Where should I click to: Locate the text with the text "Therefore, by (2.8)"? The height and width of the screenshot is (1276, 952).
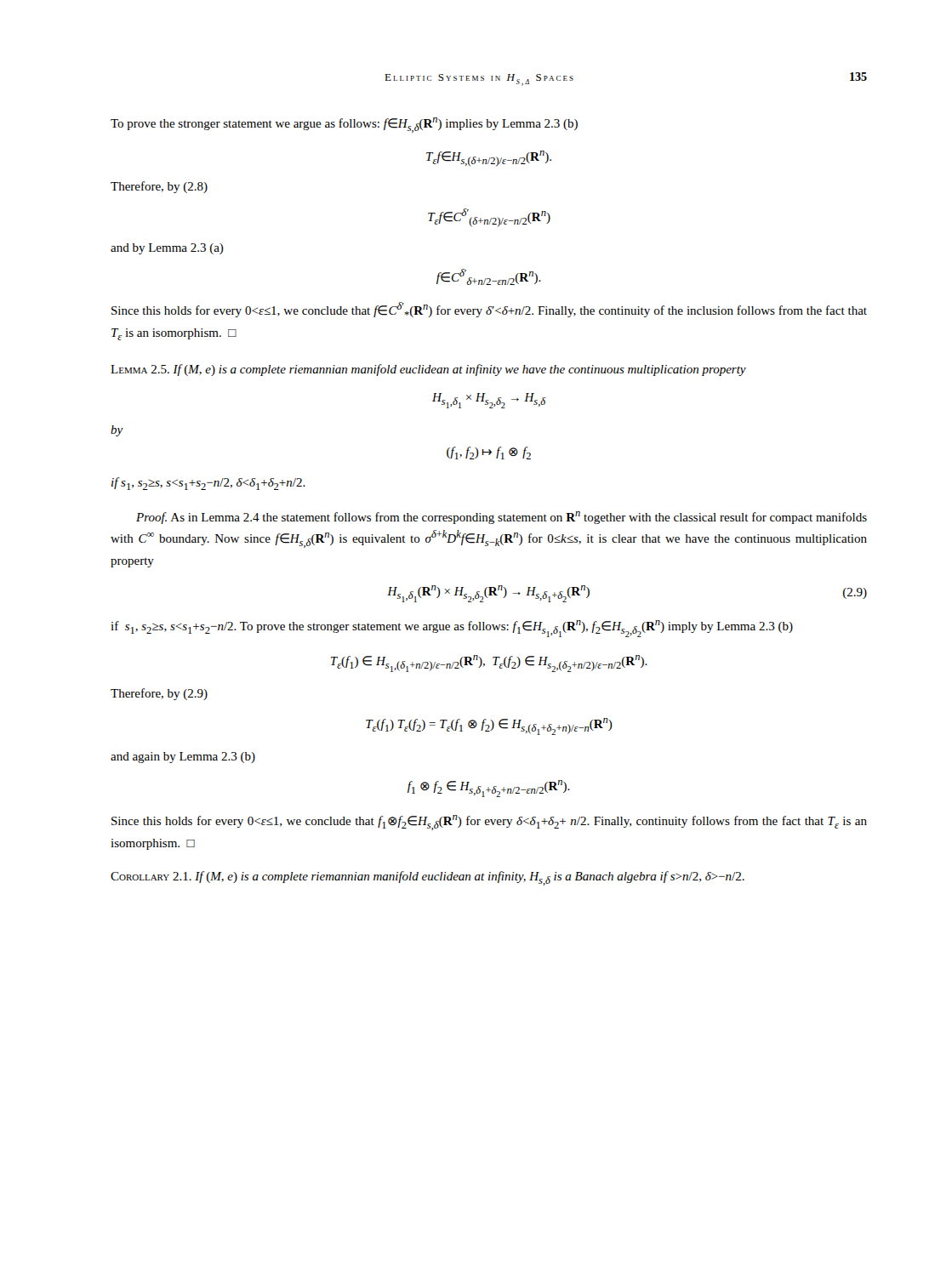click(x=159, y=187)
